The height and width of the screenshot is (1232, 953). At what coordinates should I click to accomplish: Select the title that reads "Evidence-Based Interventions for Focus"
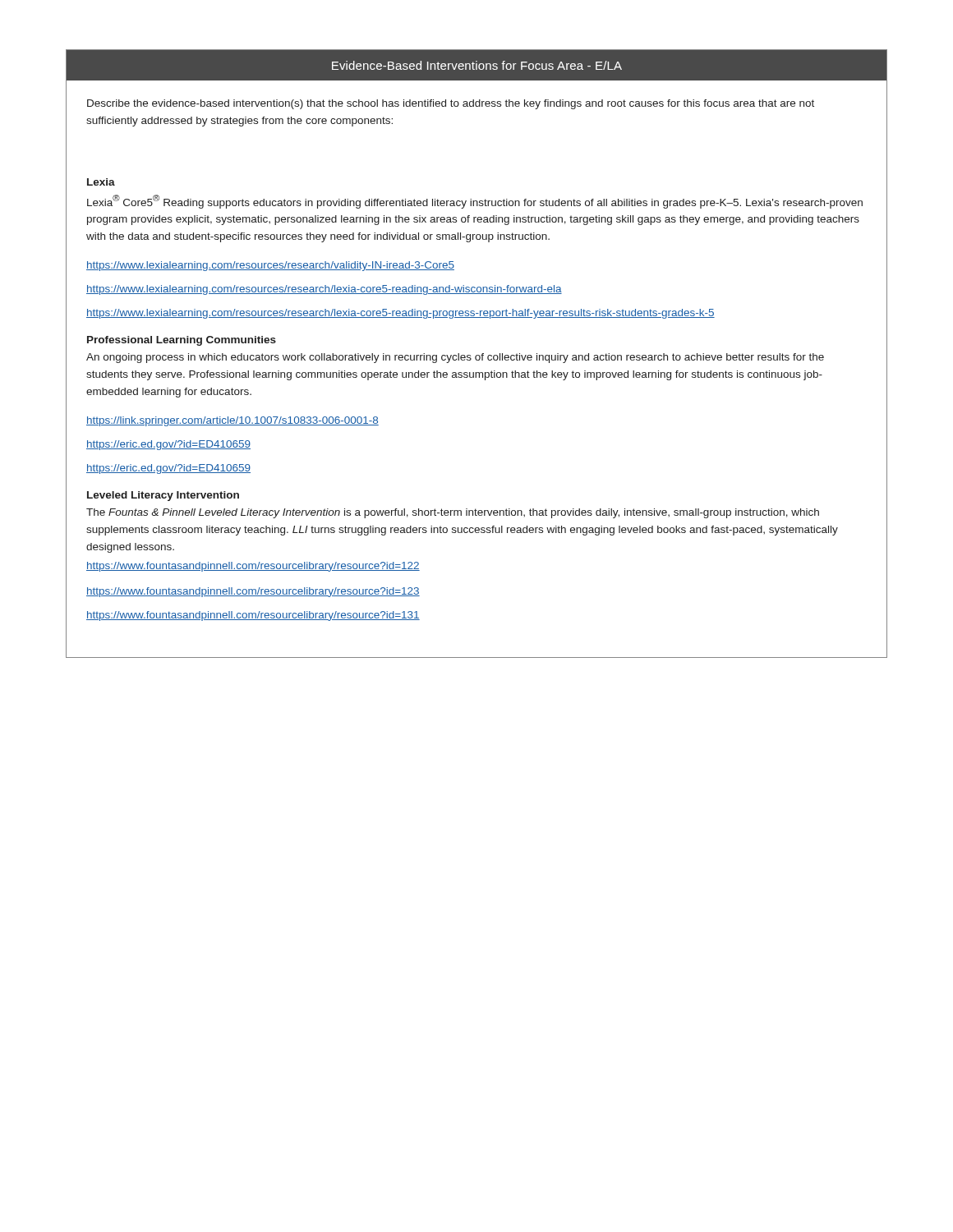click(x=476, y=65)
